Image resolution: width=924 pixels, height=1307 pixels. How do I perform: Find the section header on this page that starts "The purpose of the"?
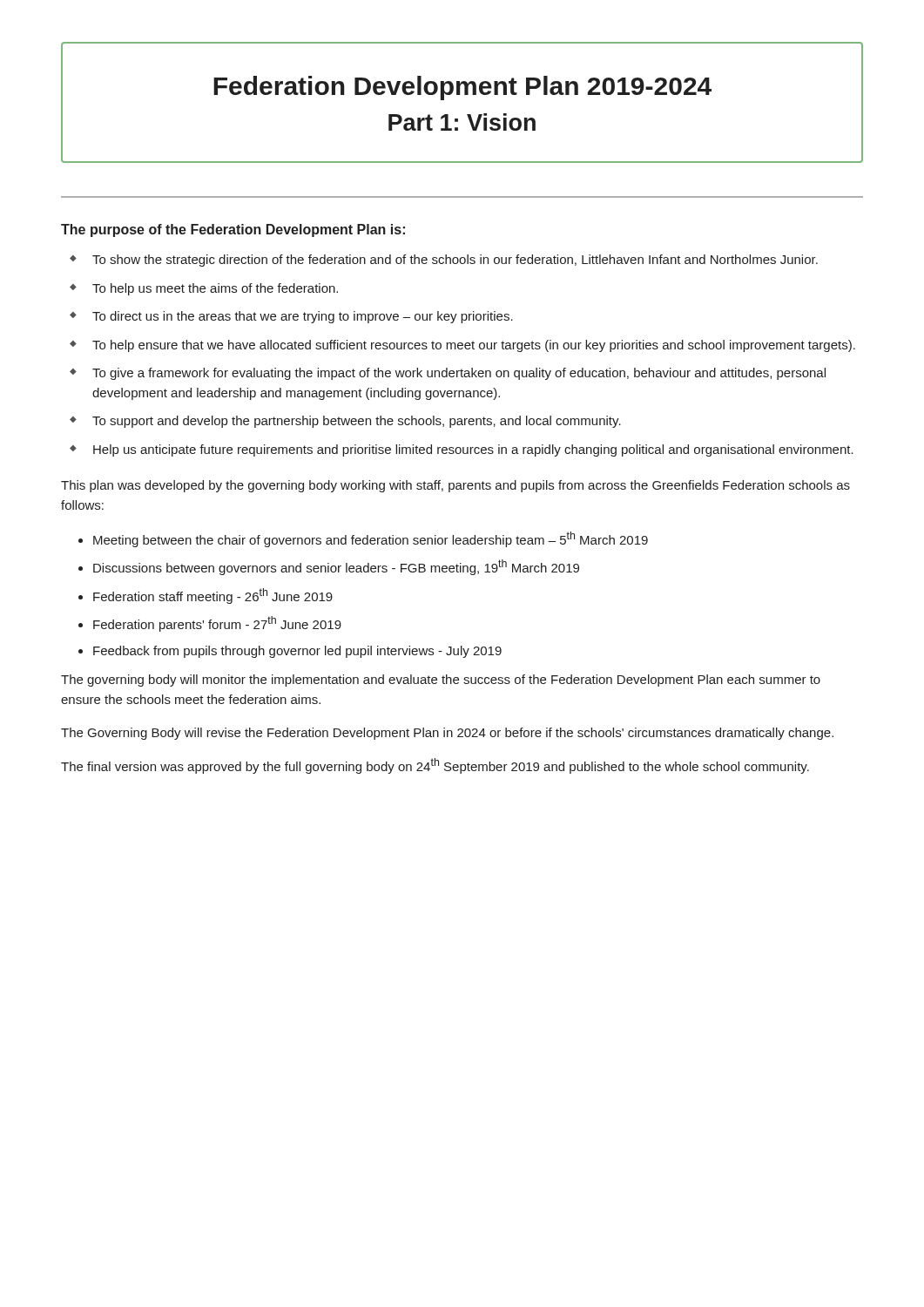[234, 230]
